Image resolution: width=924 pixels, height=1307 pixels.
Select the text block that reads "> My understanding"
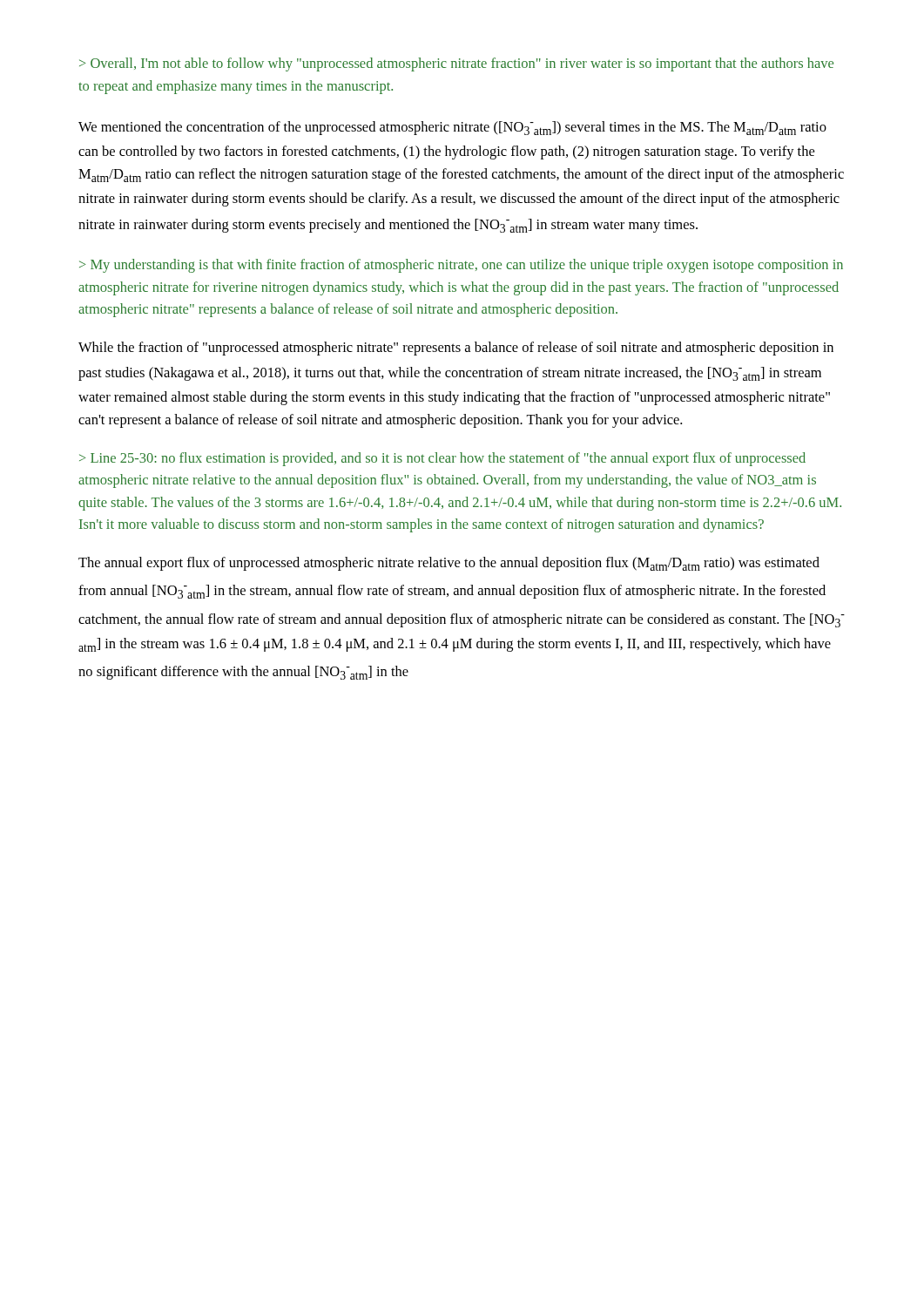[x=461, y=287]
